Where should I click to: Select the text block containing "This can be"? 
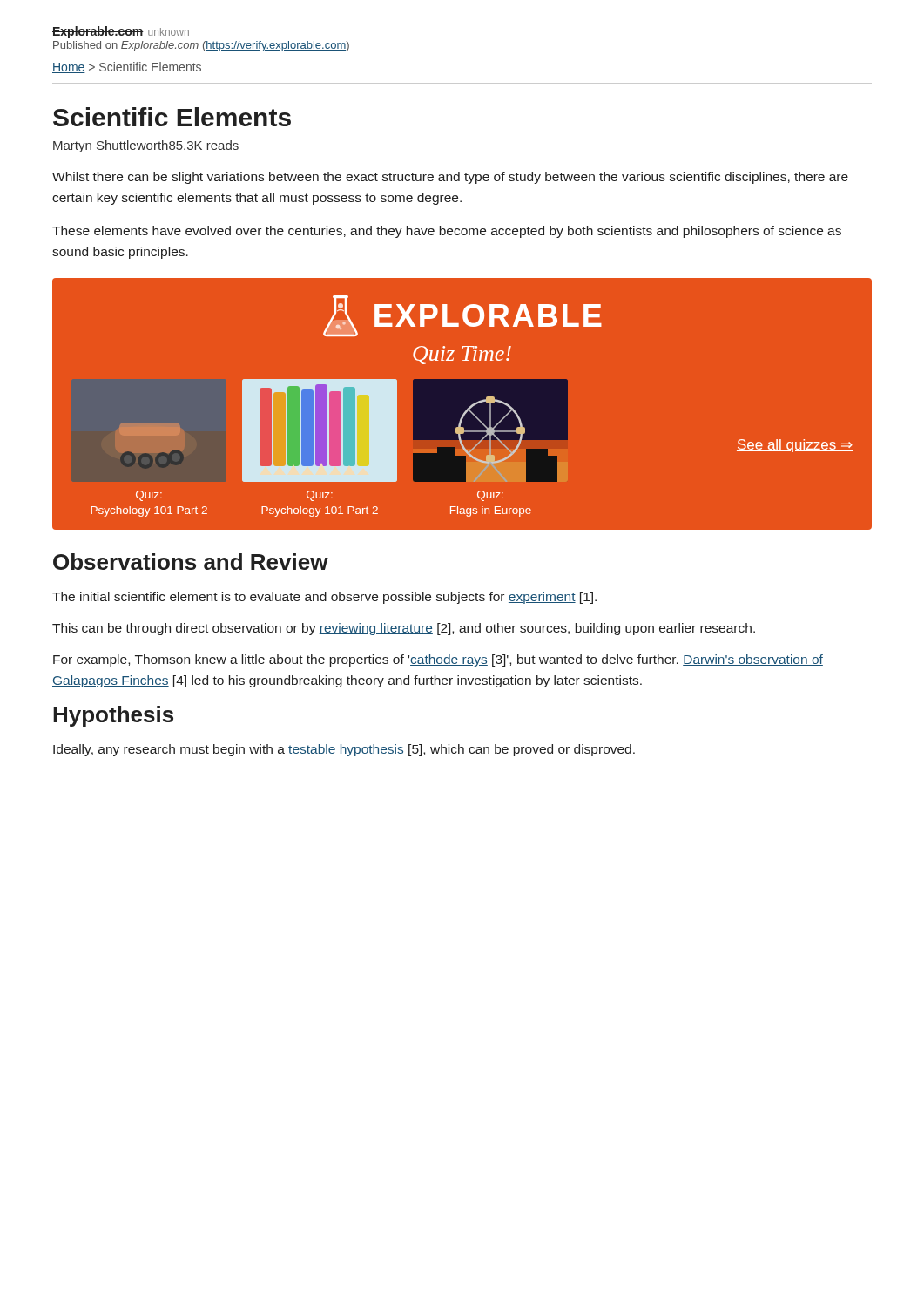tap(404, 628)
